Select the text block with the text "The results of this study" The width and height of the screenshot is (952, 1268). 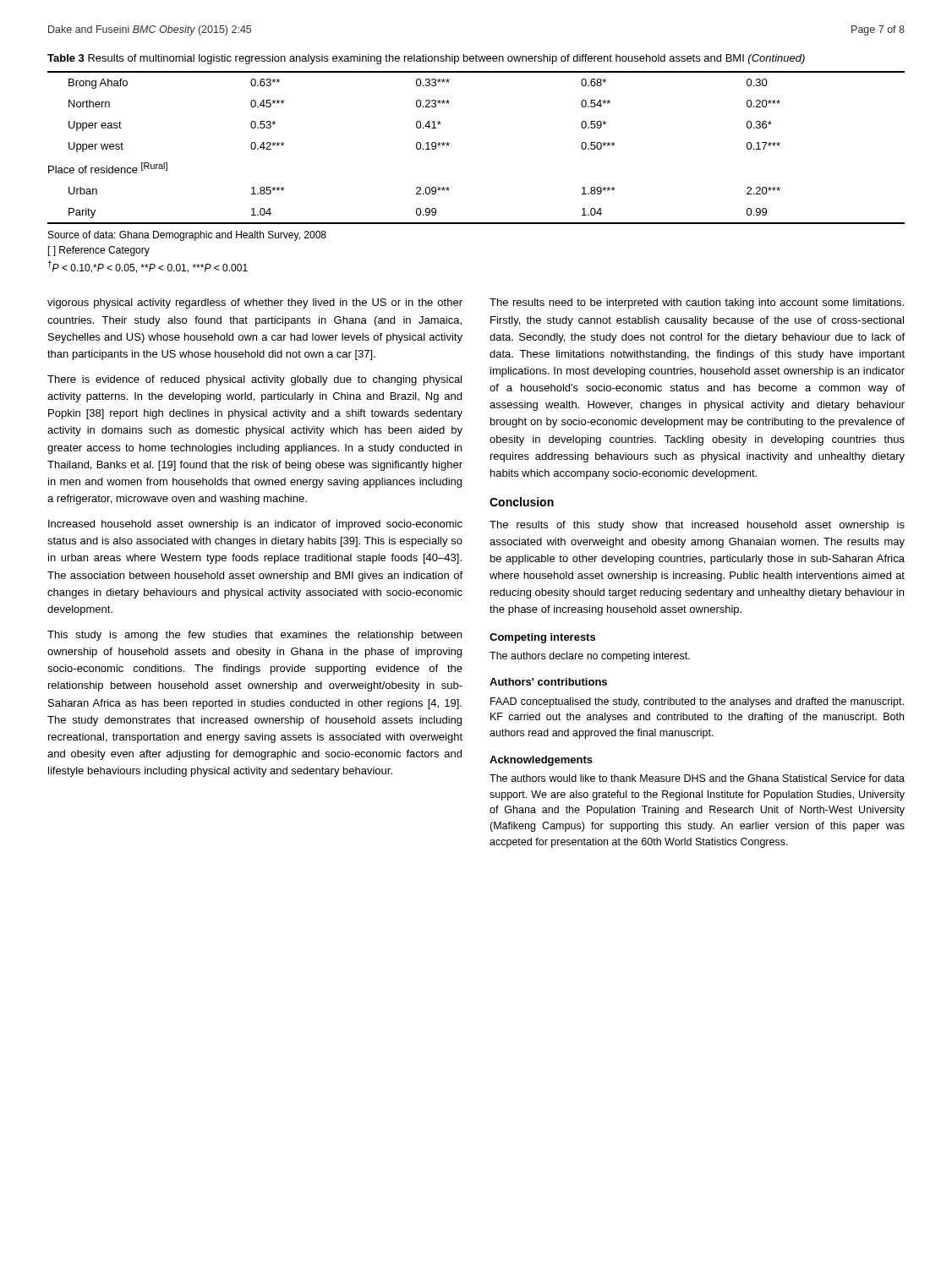pyautogui.click(x=697, y=567)
